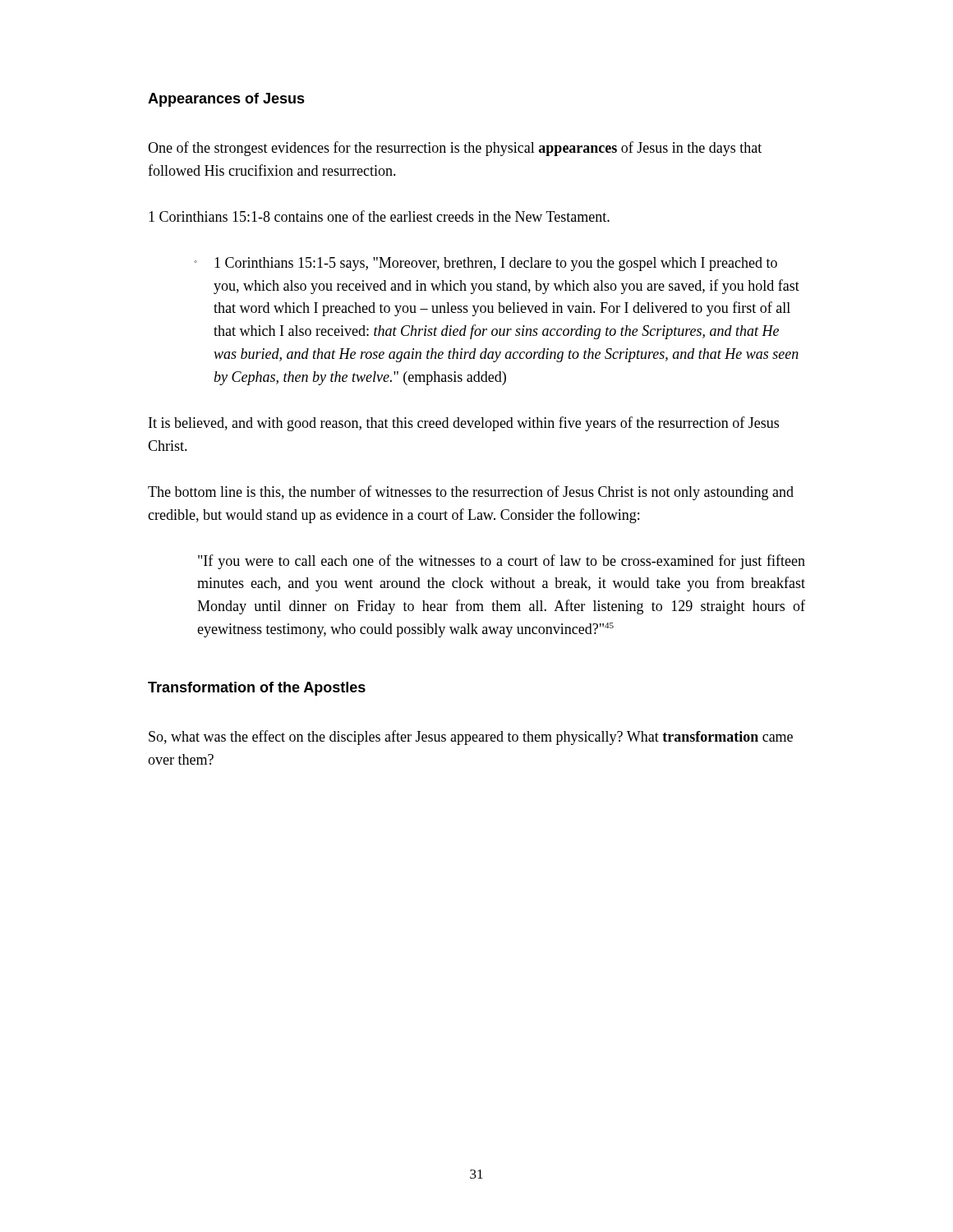Find the text block starting "Transformation of the Apostles"
This screenshot has width=953, height=1232.
[x=257, y=688]
